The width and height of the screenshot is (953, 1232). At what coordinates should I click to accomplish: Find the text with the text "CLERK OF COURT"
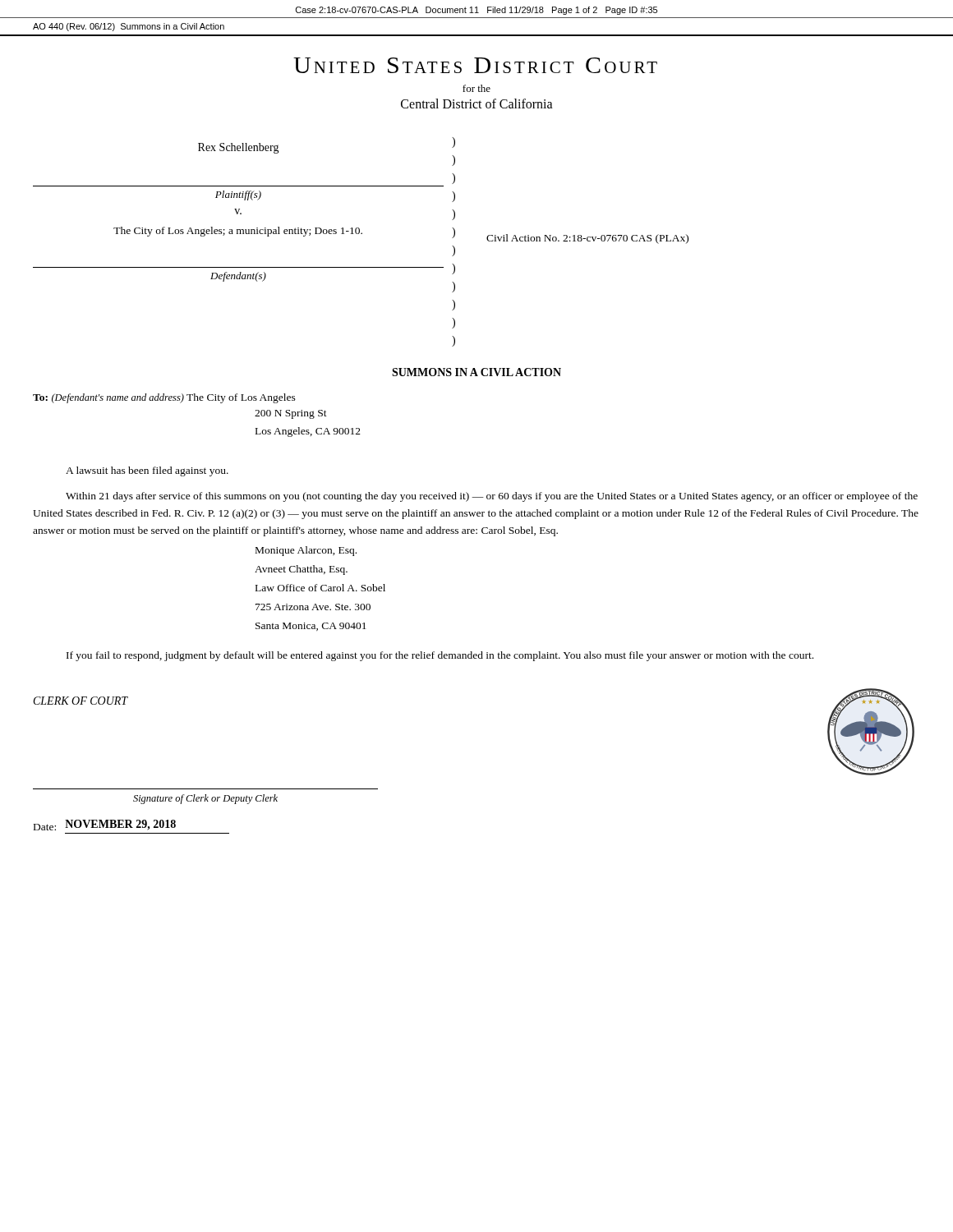pyautogui.click(x=80, y=701)
